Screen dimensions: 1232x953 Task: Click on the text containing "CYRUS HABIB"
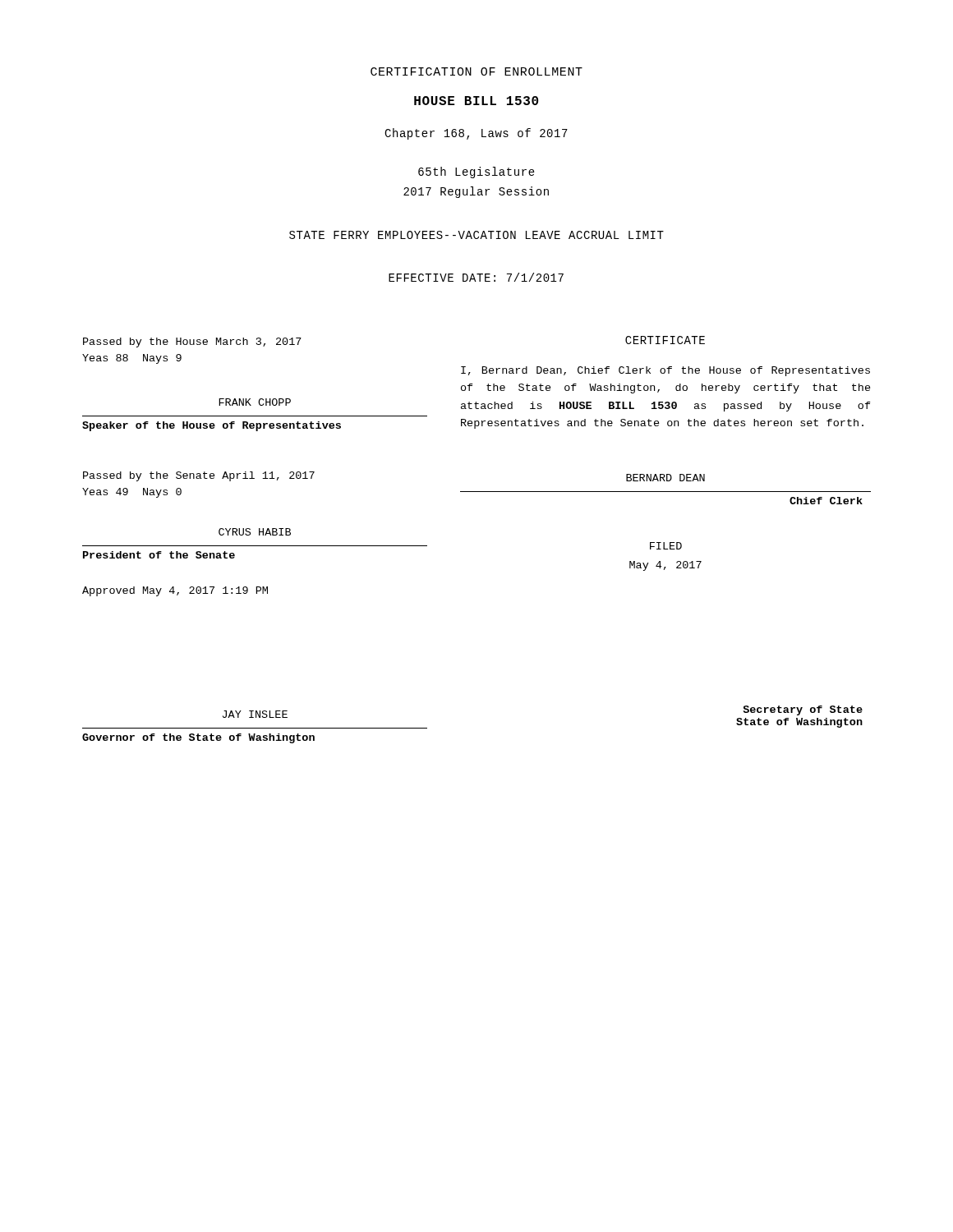point(255,532)
